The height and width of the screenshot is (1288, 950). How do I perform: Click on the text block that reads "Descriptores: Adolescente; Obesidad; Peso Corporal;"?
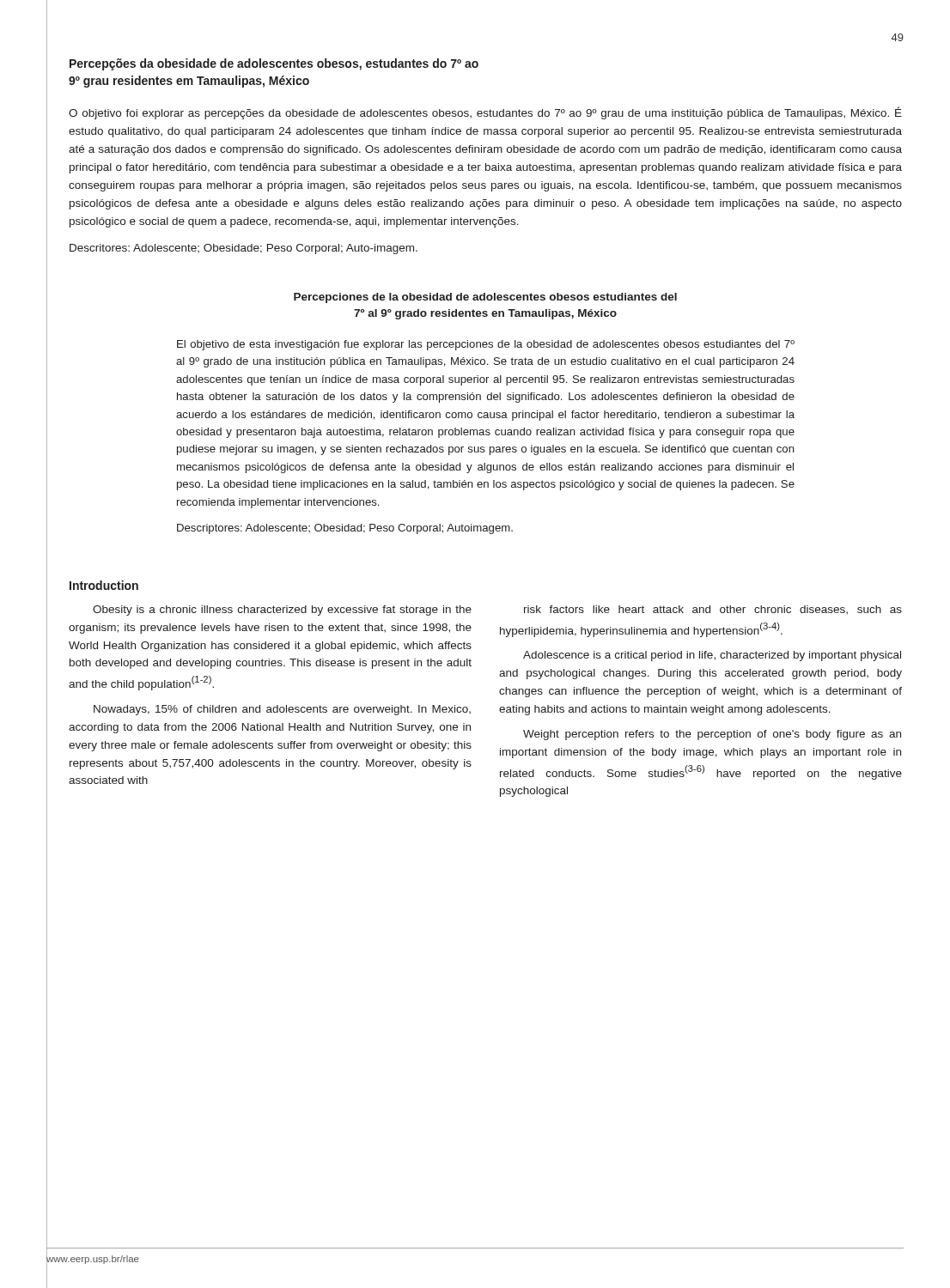[345, 528]
